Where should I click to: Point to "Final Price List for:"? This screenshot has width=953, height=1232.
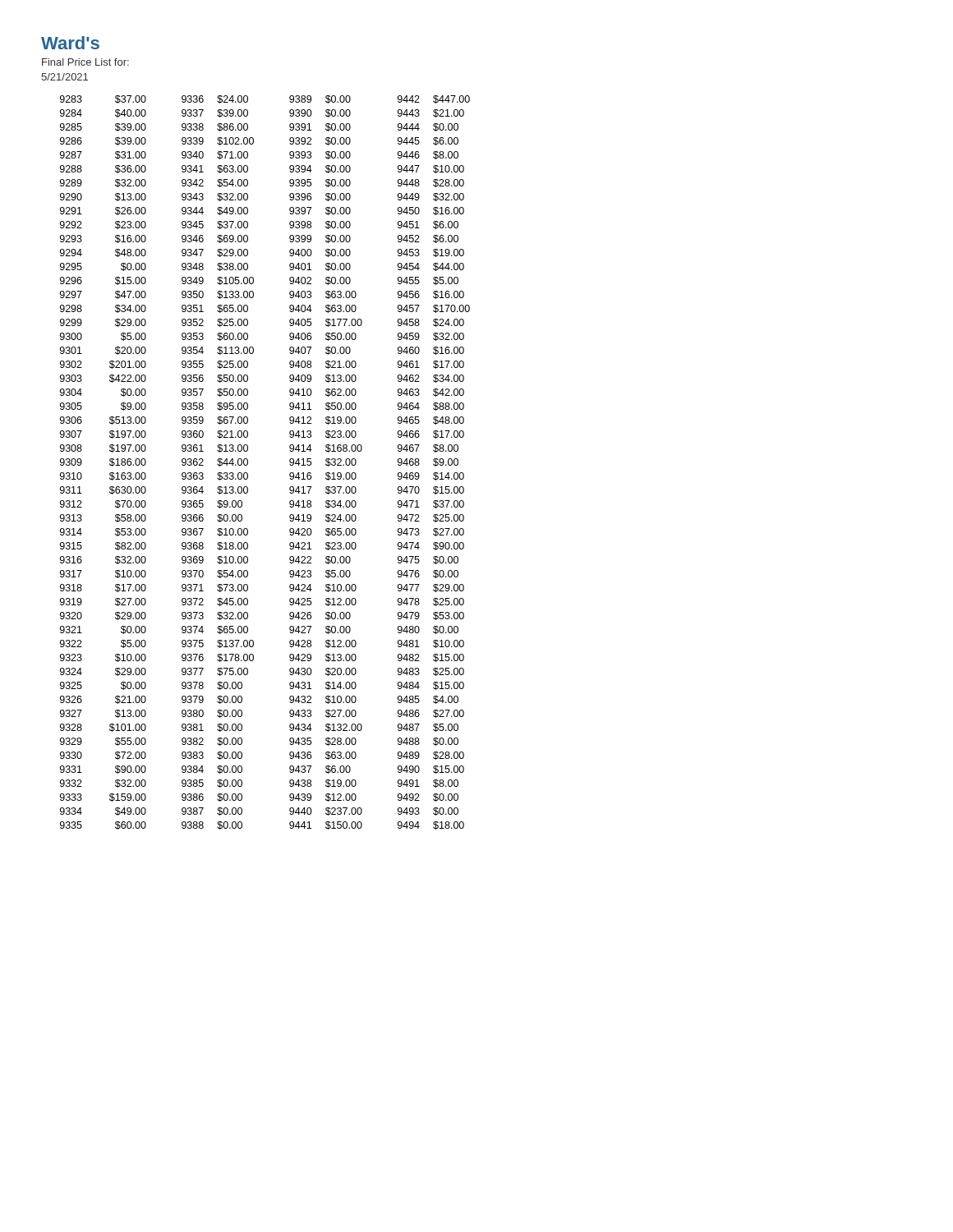pyautogui.click(x=85, y=62)
